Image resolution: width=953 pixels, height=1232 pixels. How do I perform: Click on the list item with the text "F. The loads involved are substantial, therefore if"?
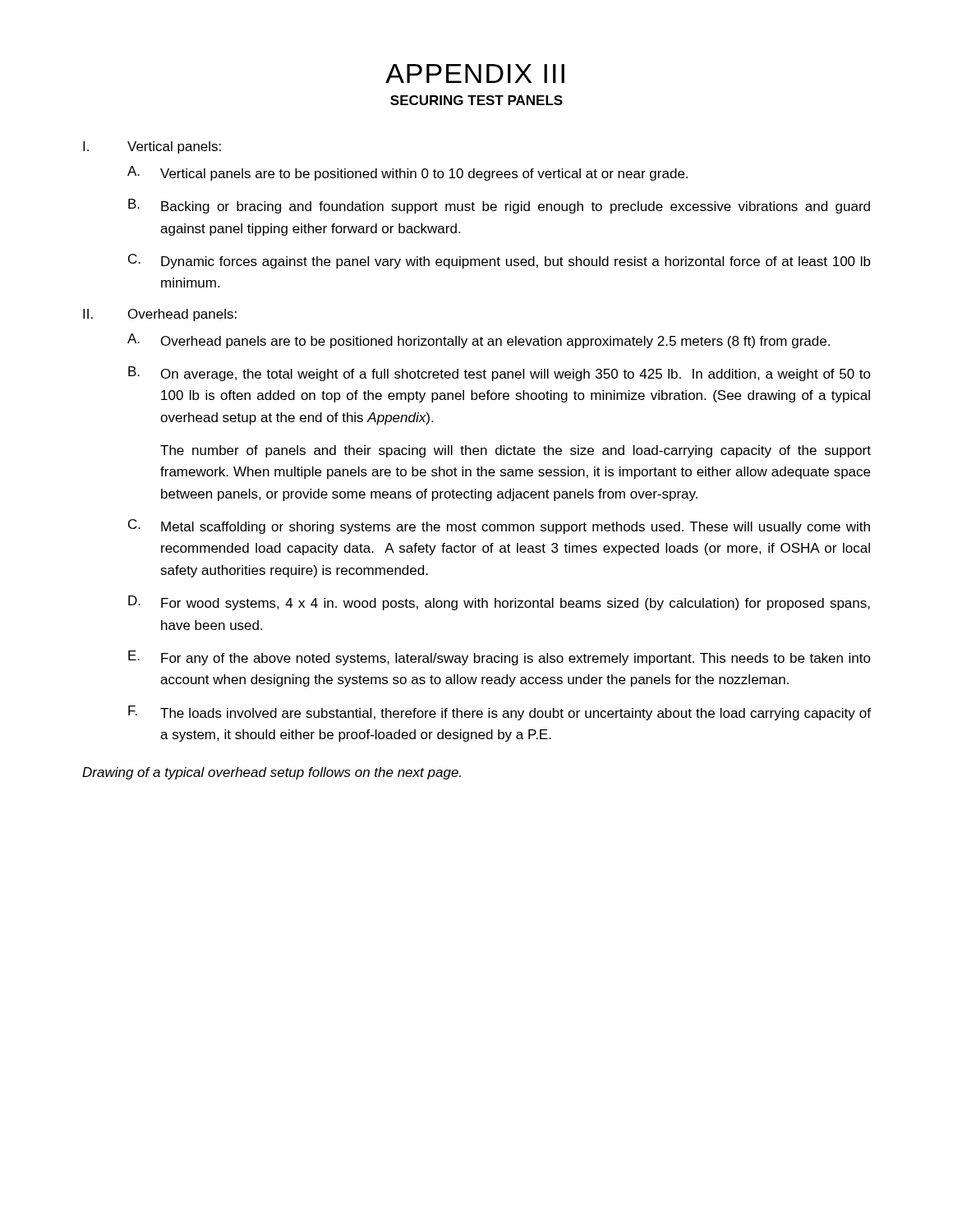[499, 724]
